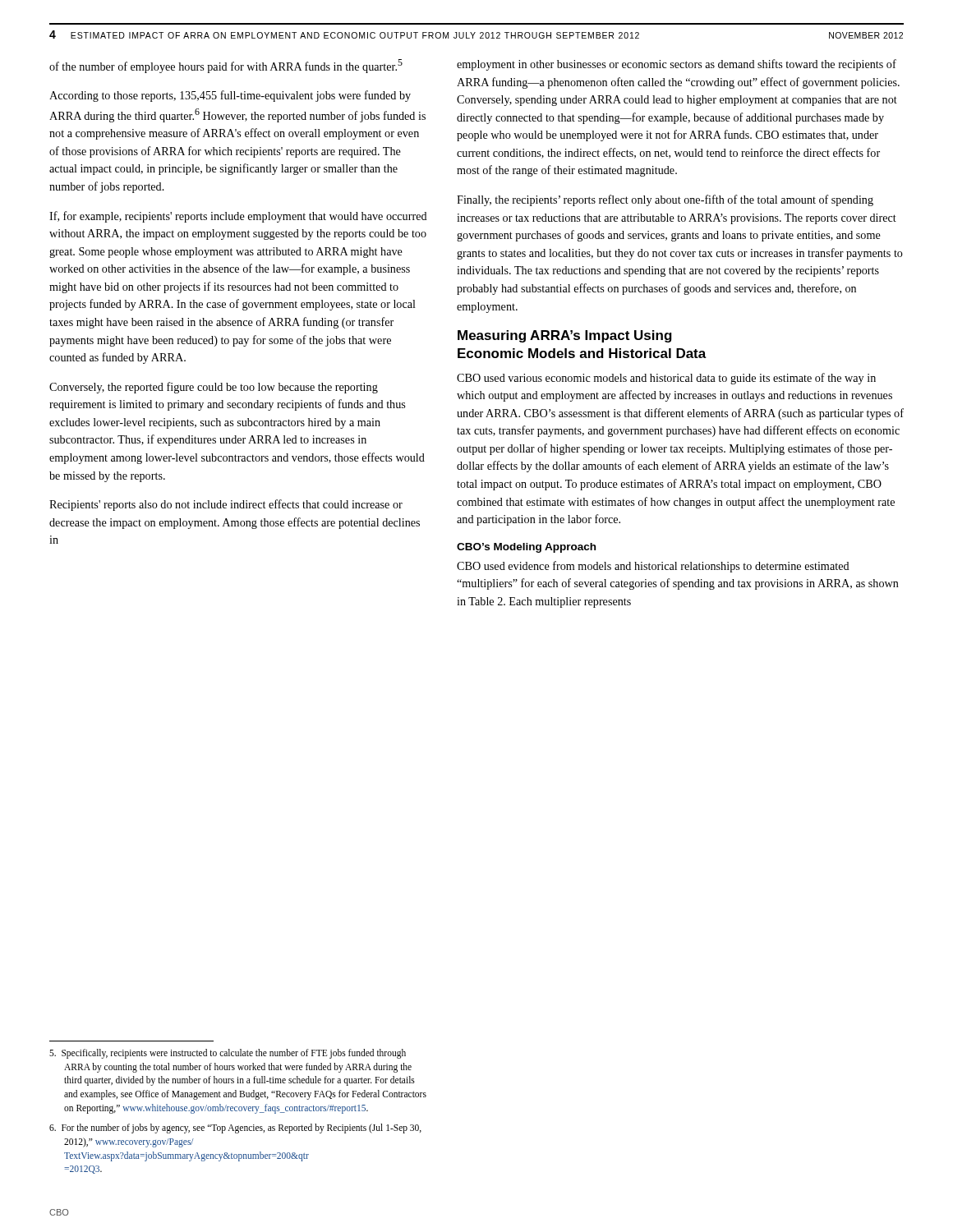Locate the footnote that says "For the number of"
The width and height of the screenshot is (953, 1232).
click(235, 1148)
